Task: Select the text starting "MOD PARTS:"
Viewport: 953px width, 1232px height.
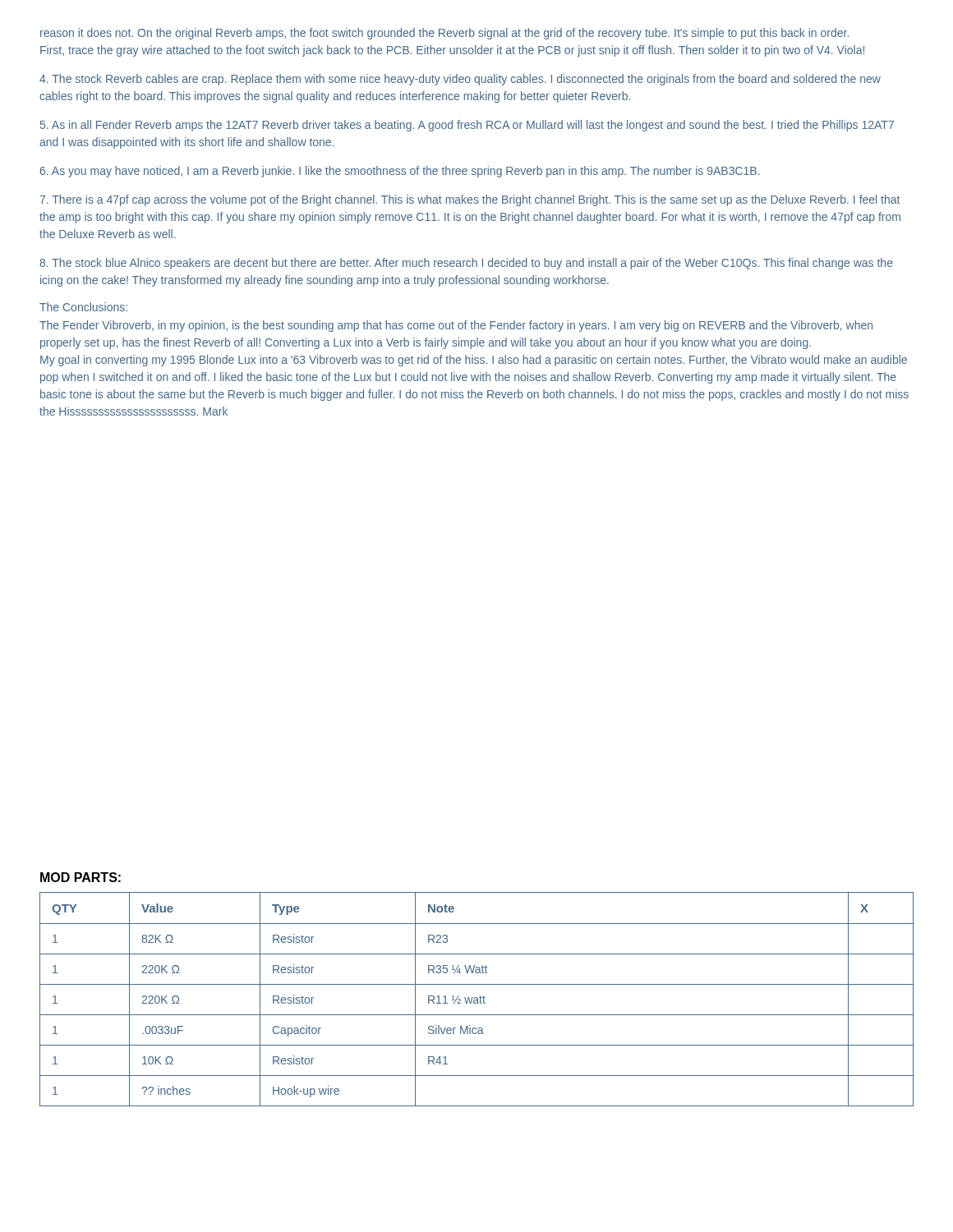Action: [81, 878]
